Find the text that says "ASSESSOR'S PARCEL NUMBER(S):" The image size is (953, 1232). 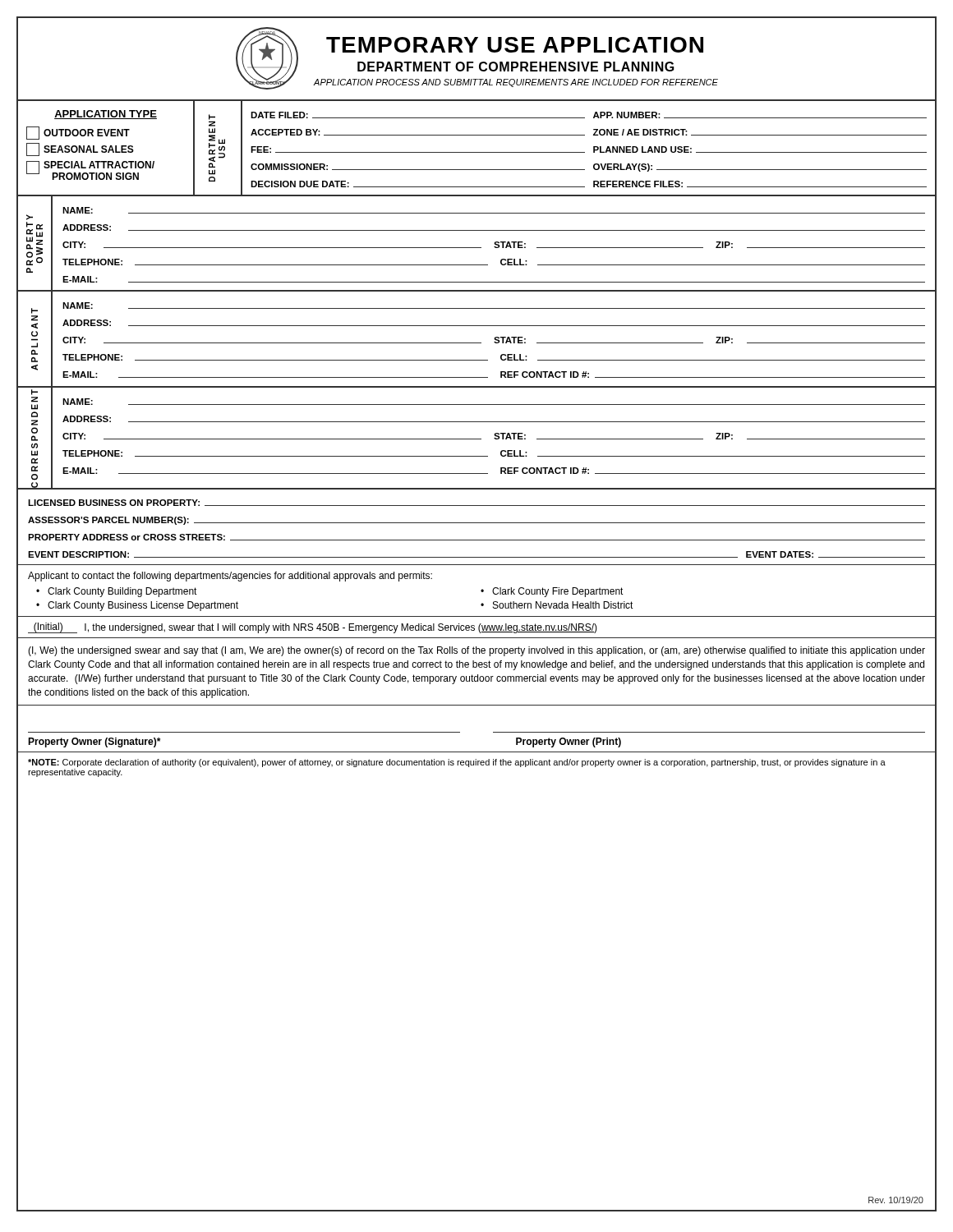476,518
